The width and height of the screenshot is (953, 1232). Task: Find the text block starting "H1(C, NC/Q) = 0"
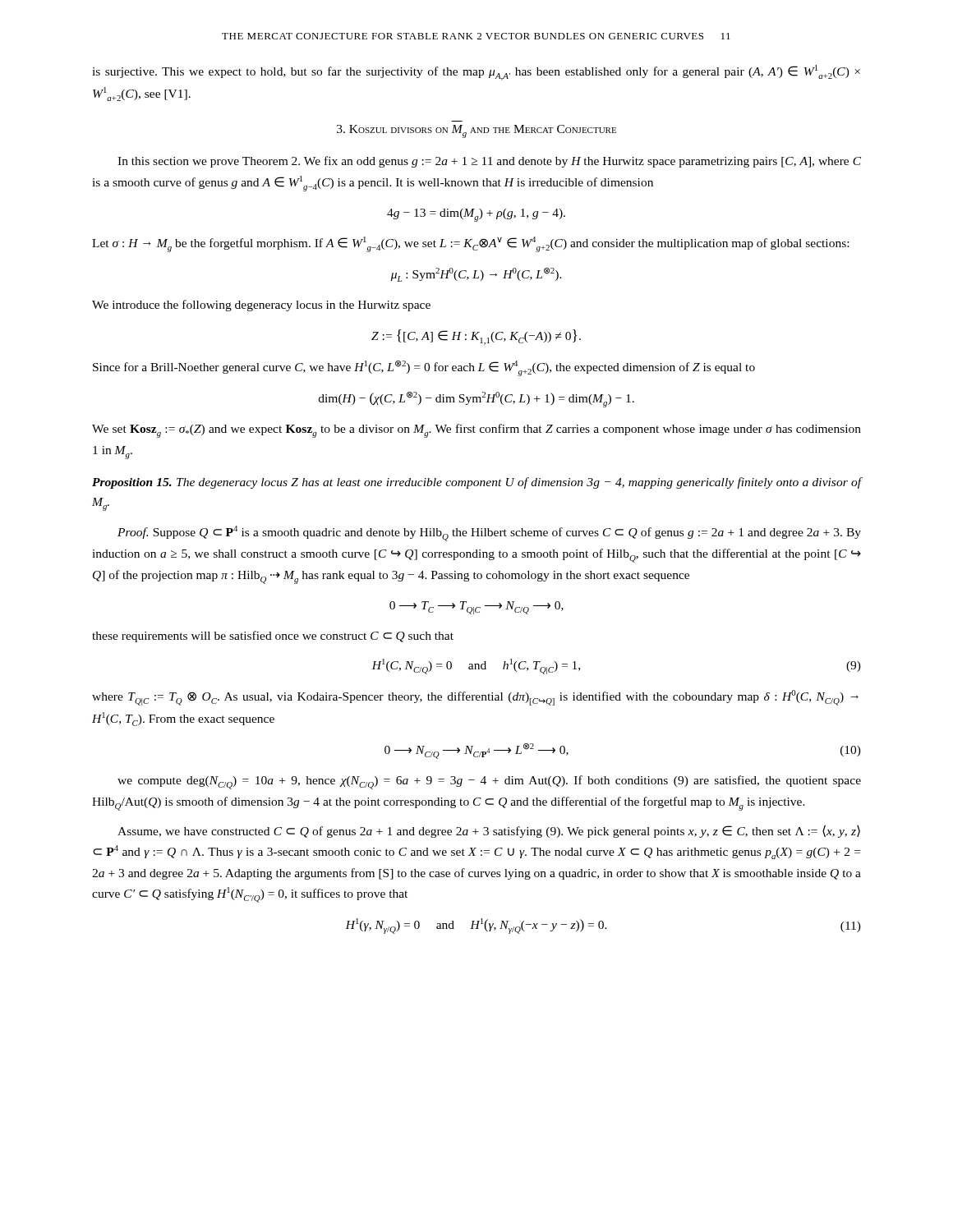point(412,667)
